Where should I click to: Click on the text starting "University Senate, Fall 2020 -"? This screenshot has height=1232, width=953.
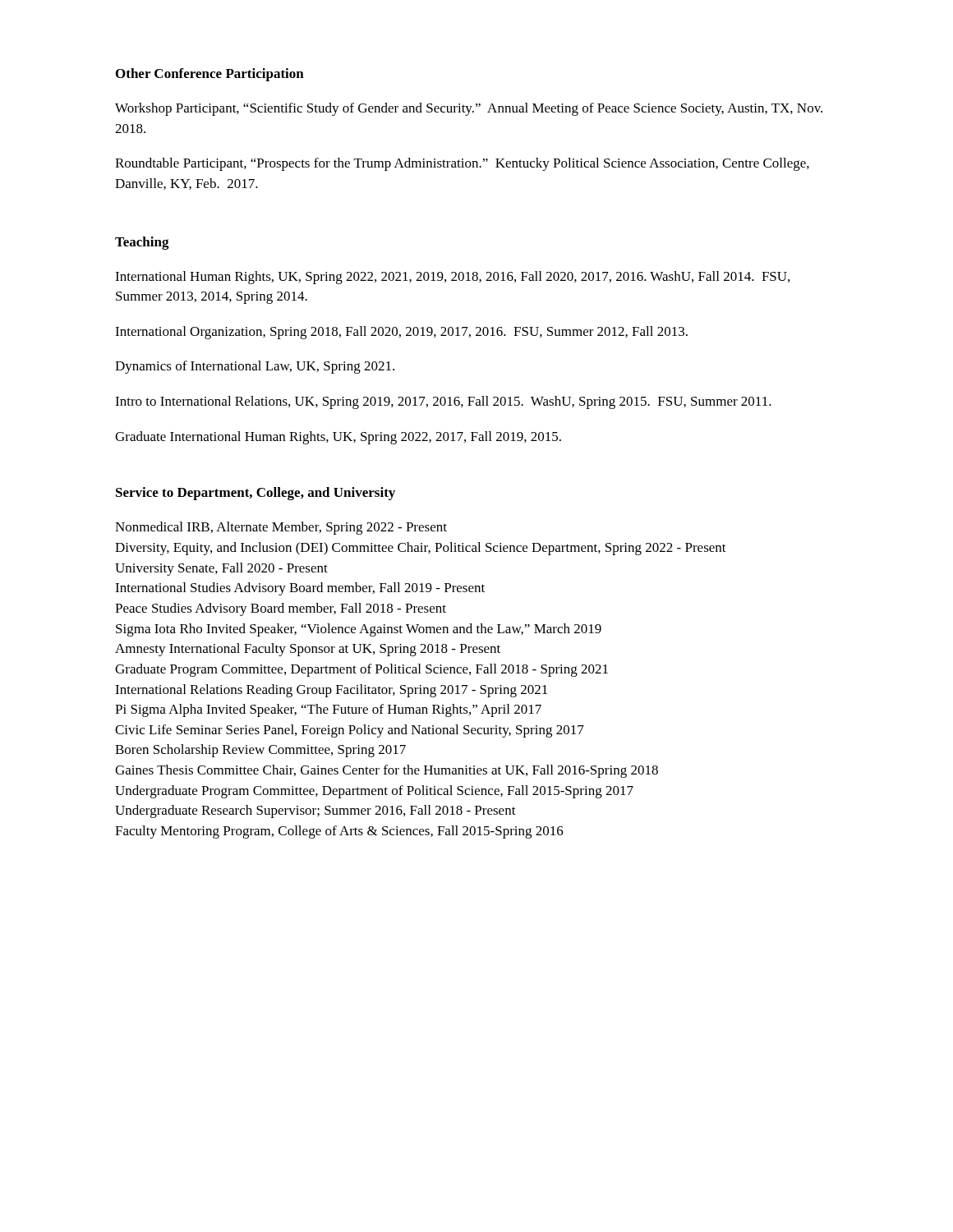pos(221,568)
